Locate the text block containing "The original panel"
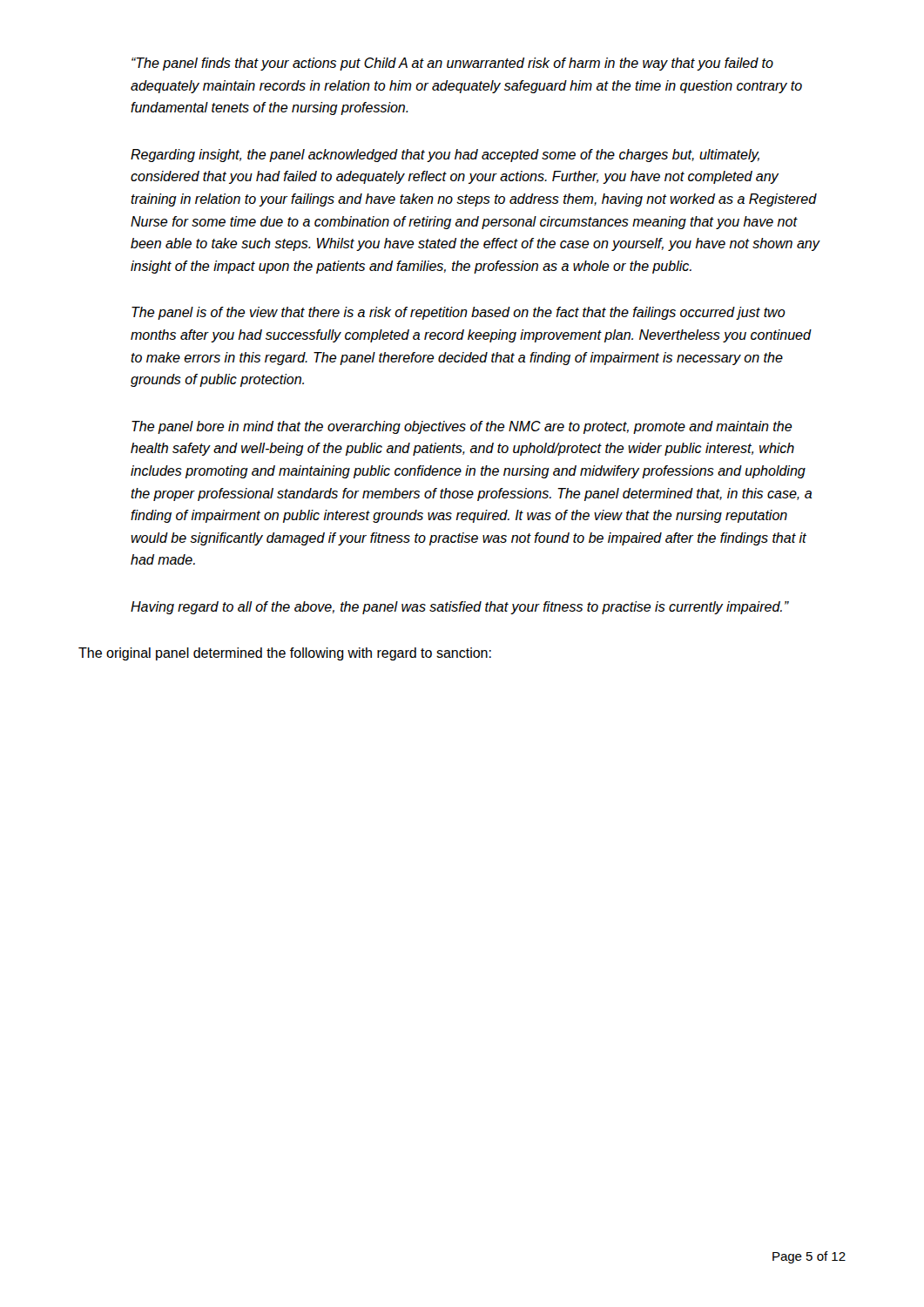This screenshot has width=924, height=1307. point(462,654)
